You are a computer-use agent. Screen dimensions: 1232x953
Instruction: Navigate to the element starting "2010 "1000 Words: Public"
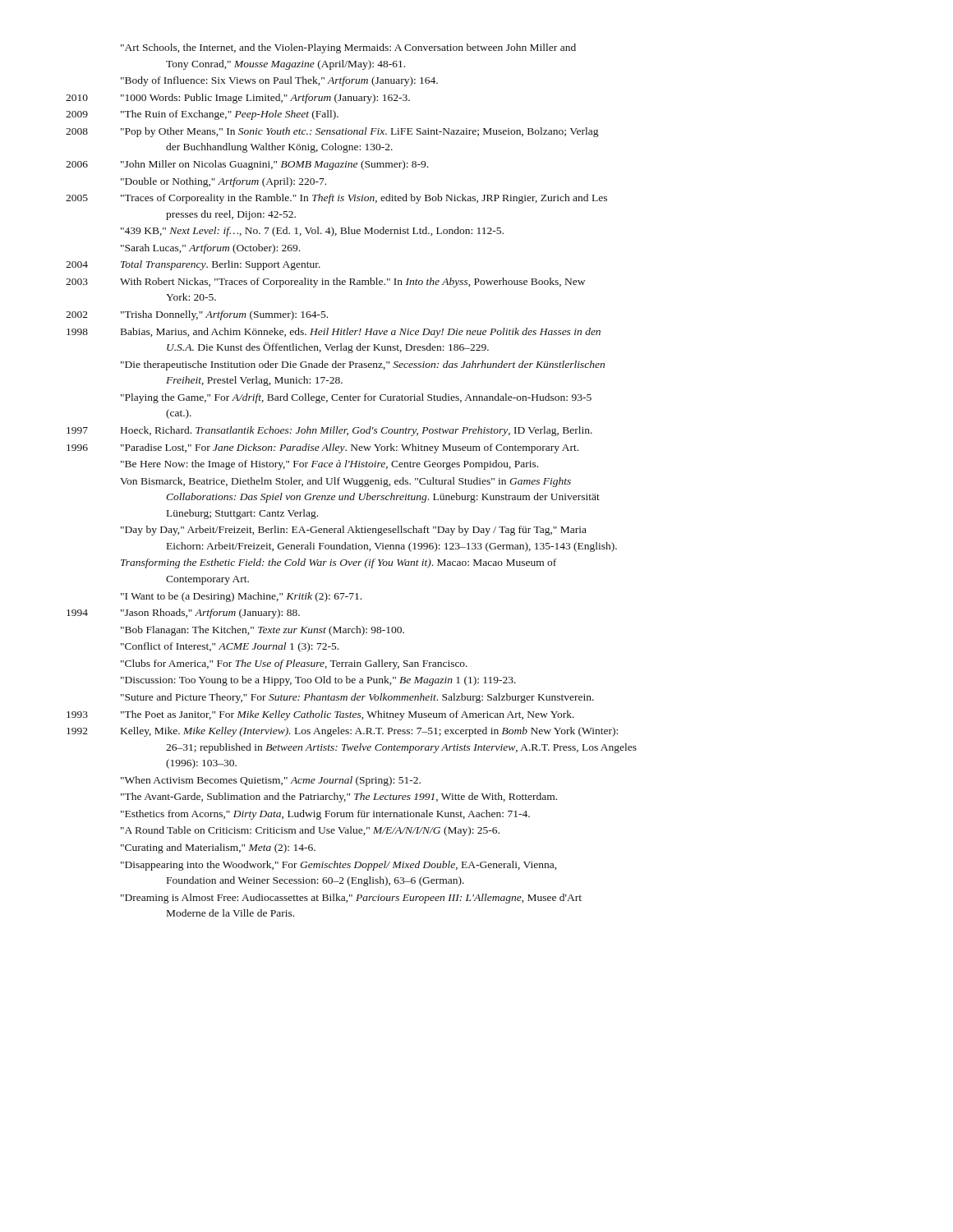238,99
